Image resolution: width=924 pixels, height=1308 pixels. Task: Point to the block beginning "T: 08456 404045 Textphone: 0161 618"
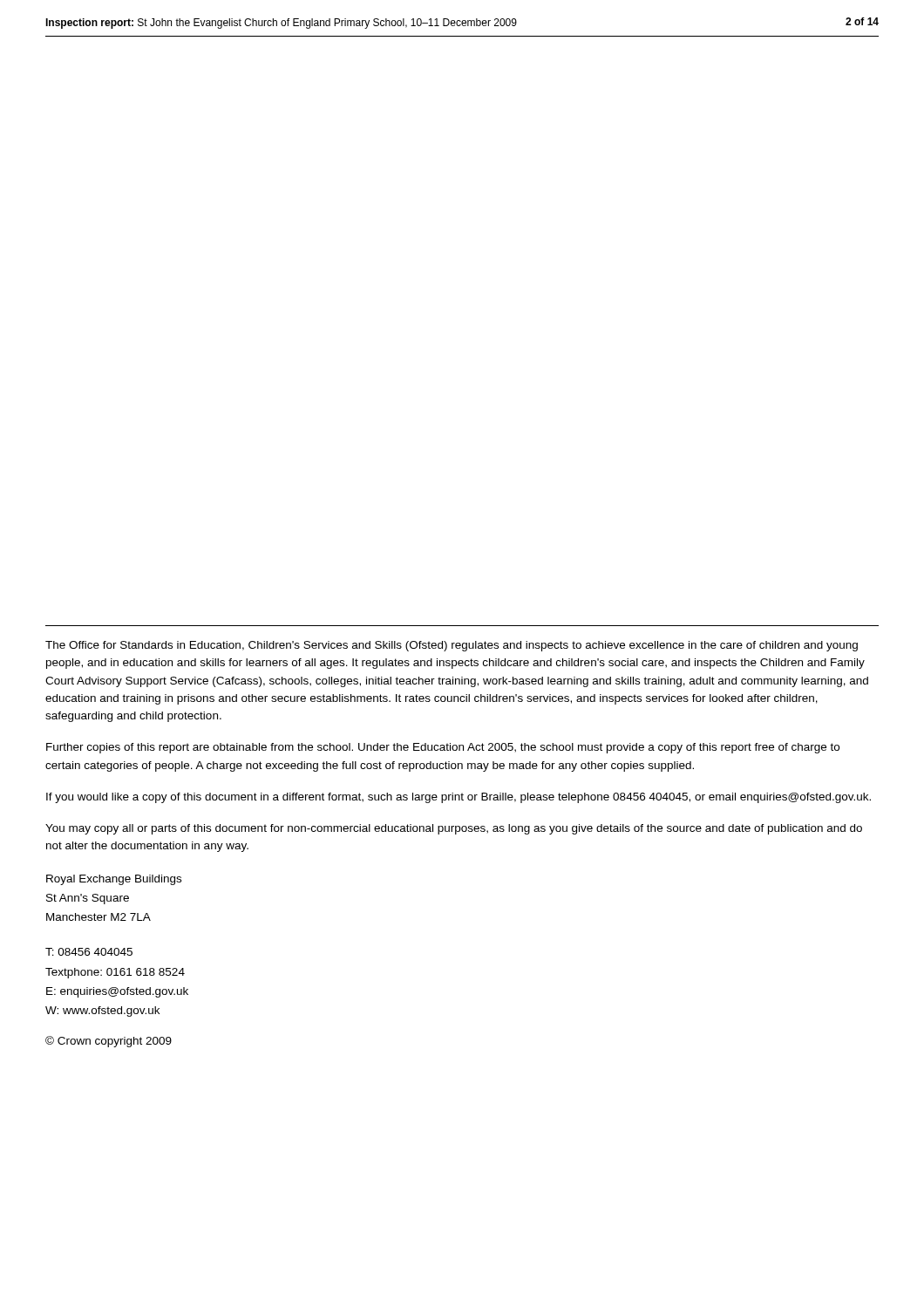117,981
